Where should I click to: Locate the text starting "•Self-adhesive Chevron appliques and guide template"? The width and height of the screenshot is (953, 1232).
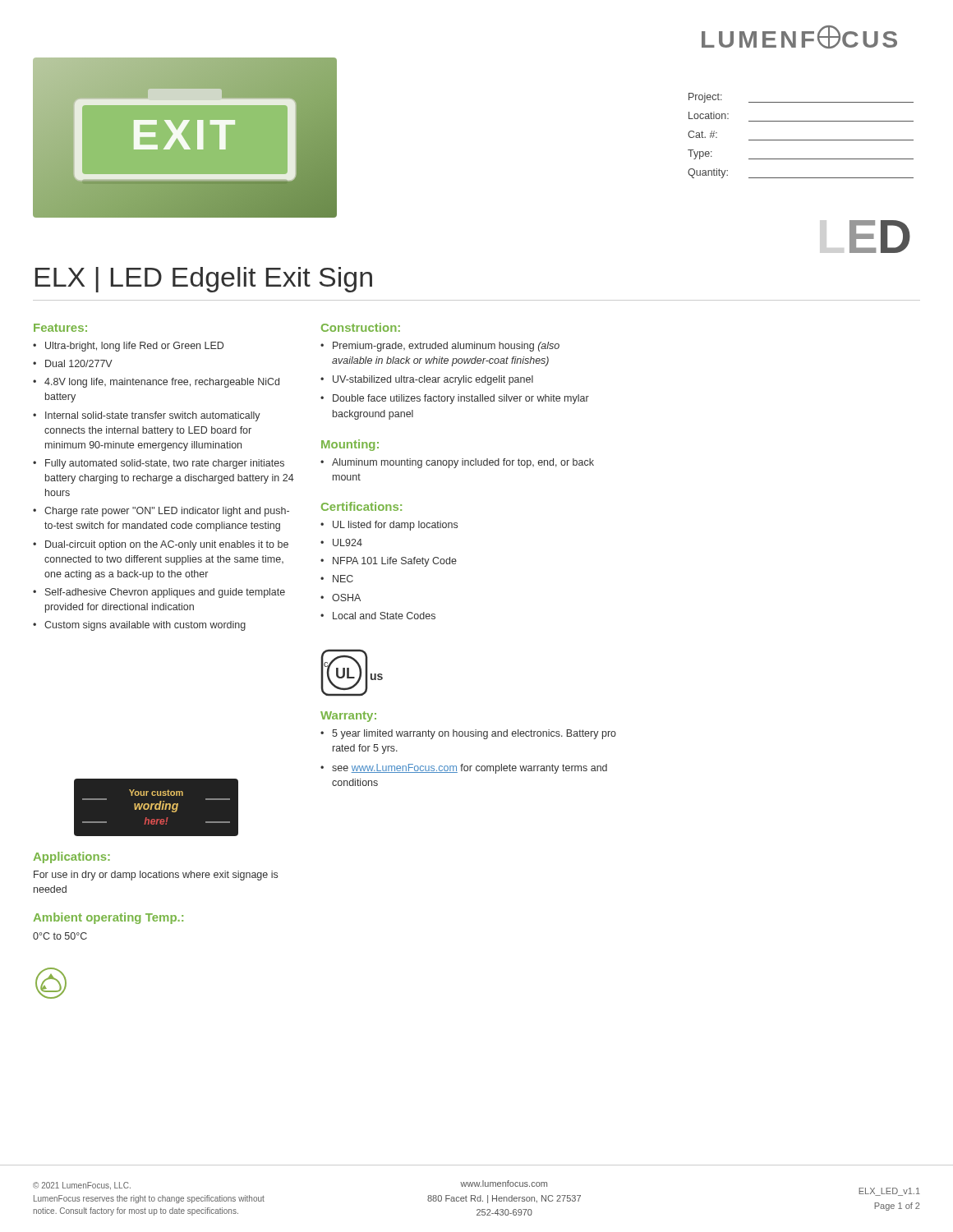(159, 599)
